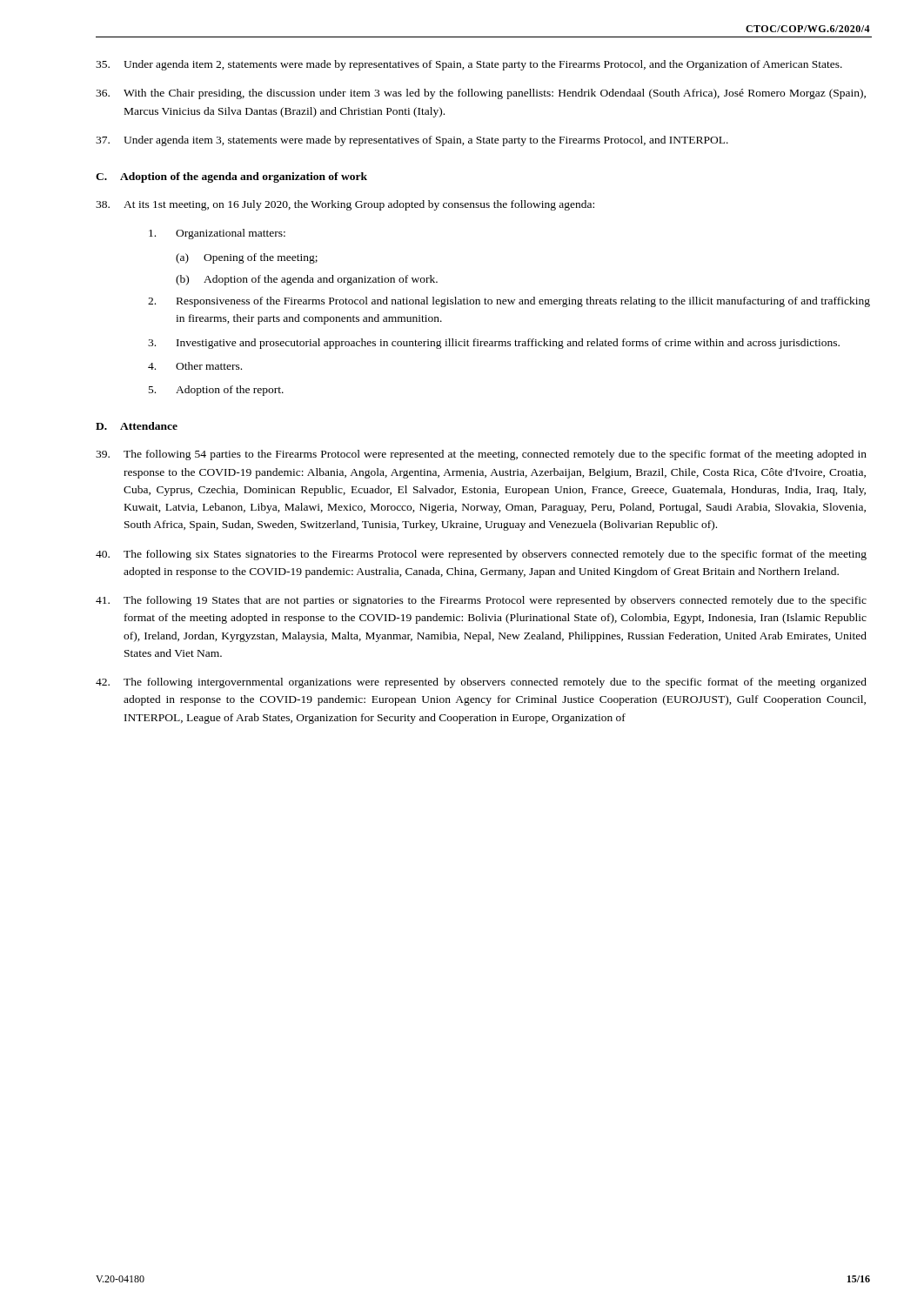Navigate to the passage starting "3. Investigative and"
924x1305 pixels.
(509, 342)
